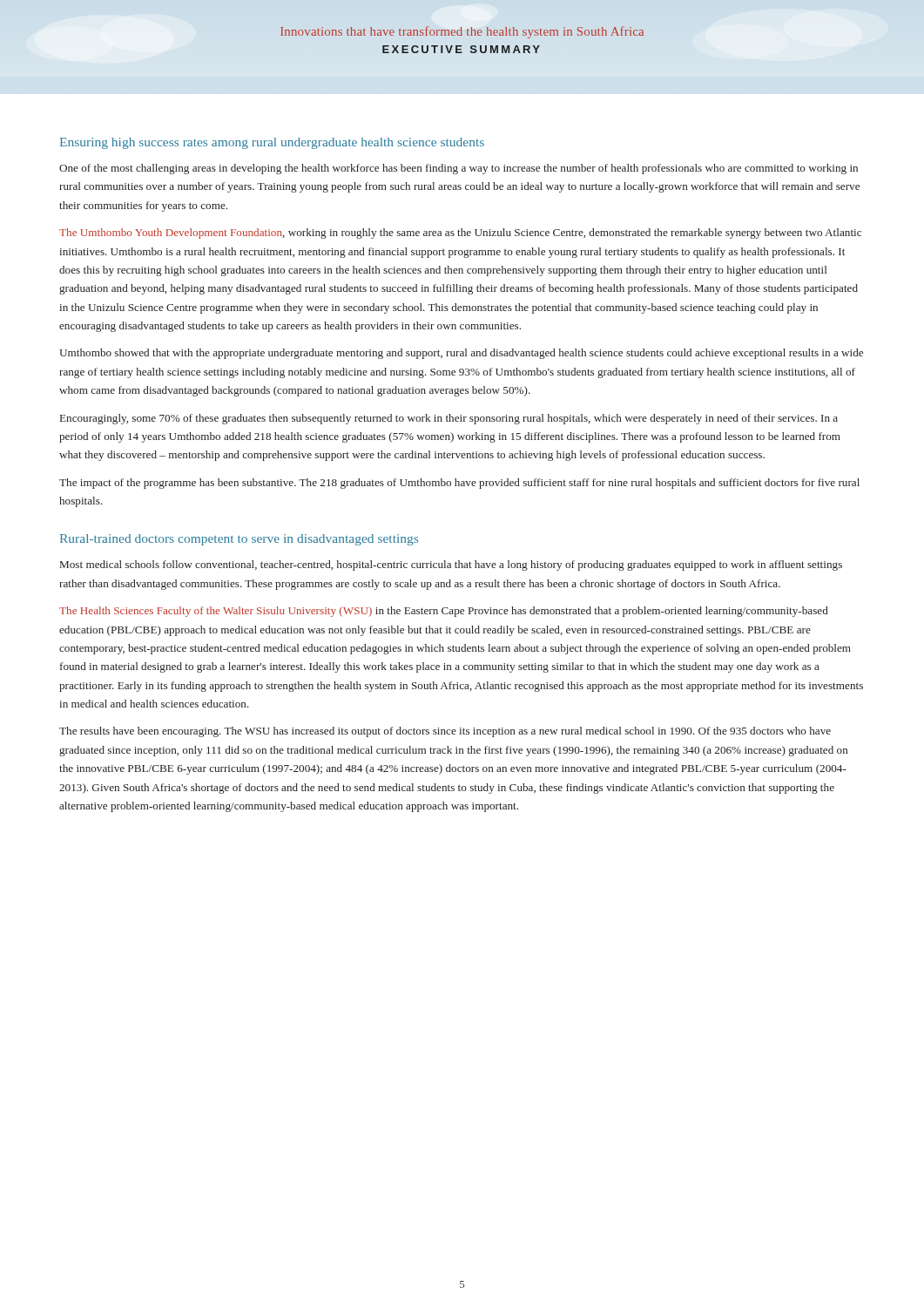This screenshot has width=924, height=1307.
Task: Find the section header on this page that starts "Rural-trained doctors competent"
Action: [x=239, y=538]
